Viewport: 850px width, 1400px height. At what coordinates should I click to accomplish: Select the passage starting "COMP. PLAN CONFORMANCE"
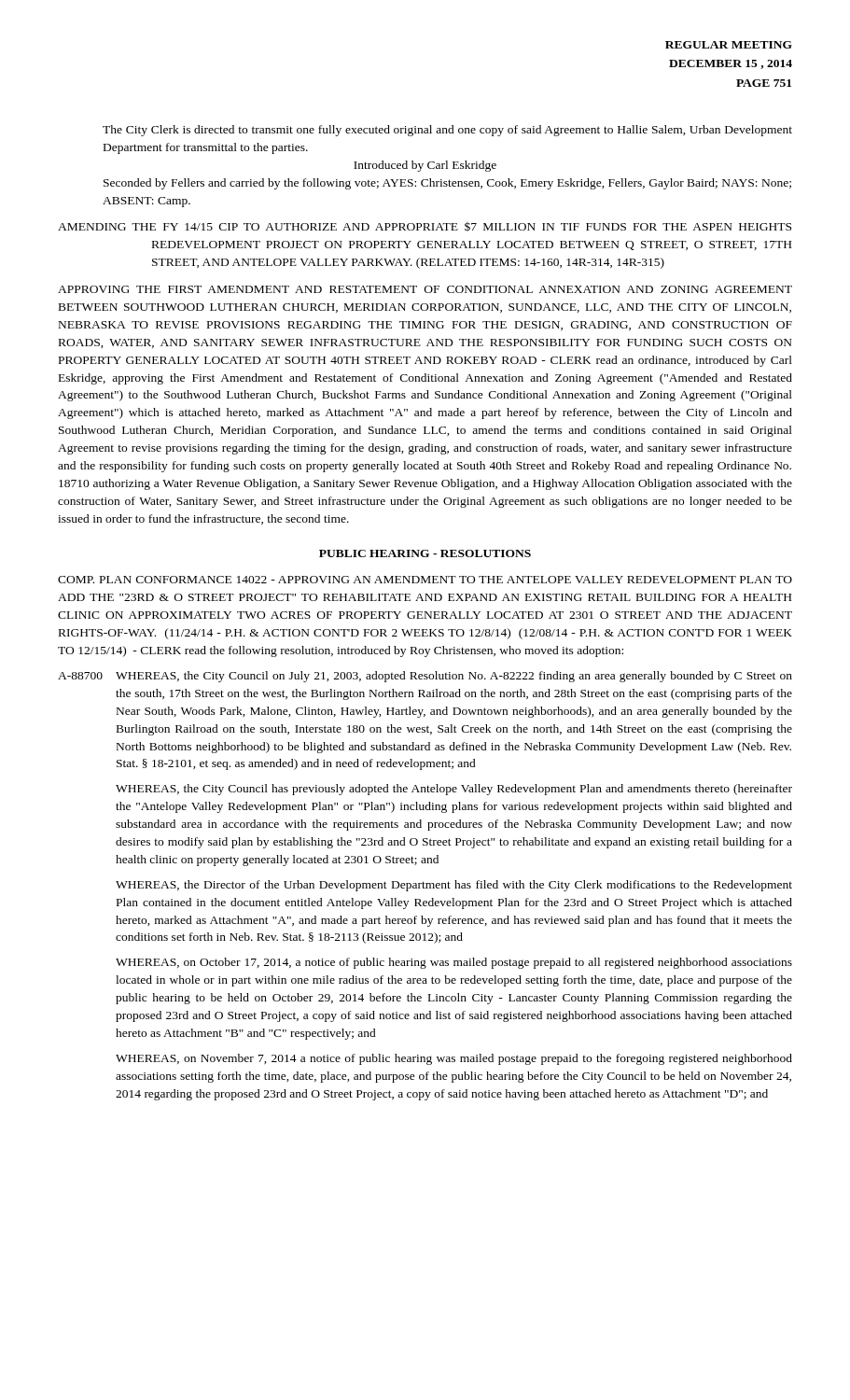tap(425, 615)
